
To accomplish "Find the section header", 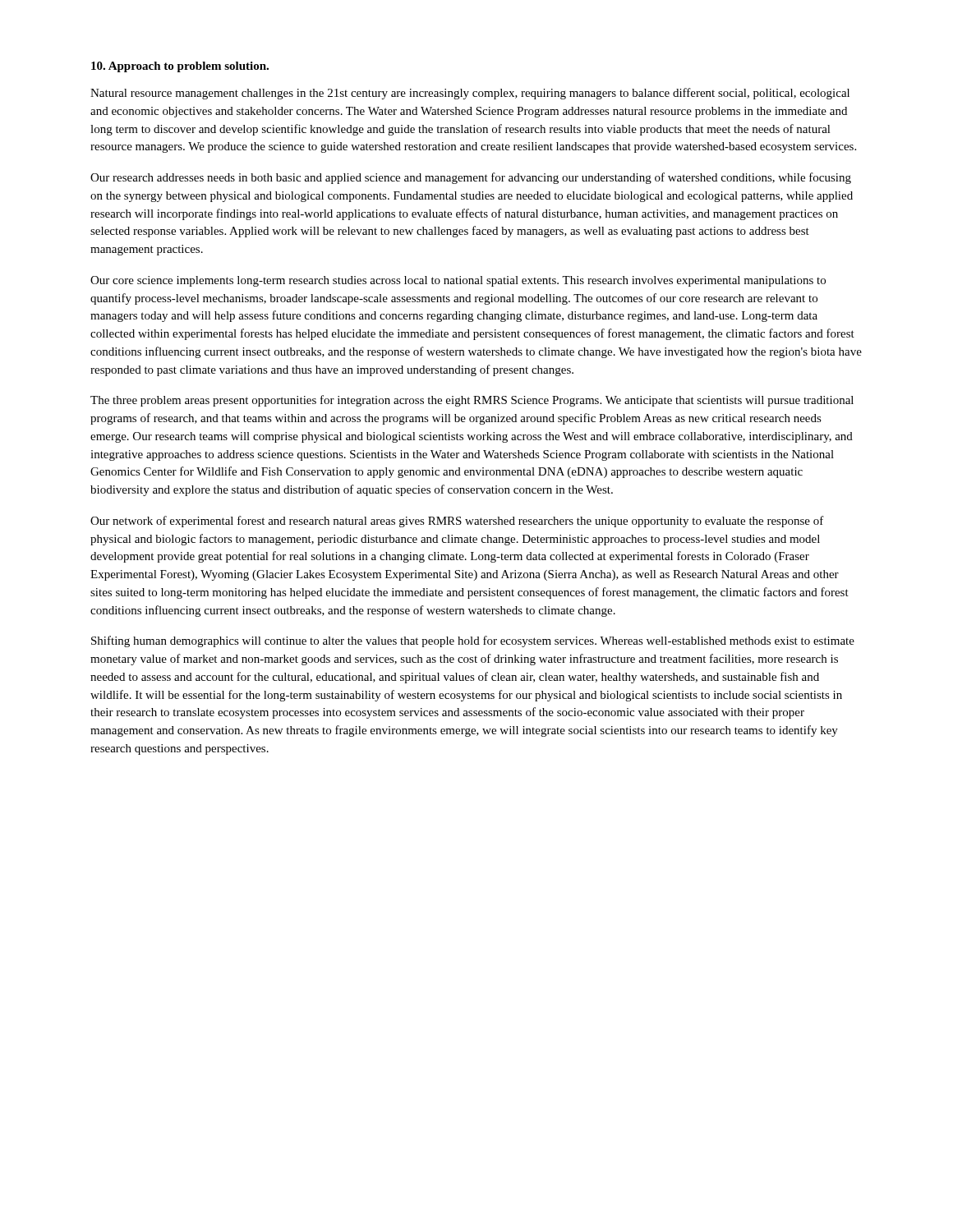I will (180, 66).
